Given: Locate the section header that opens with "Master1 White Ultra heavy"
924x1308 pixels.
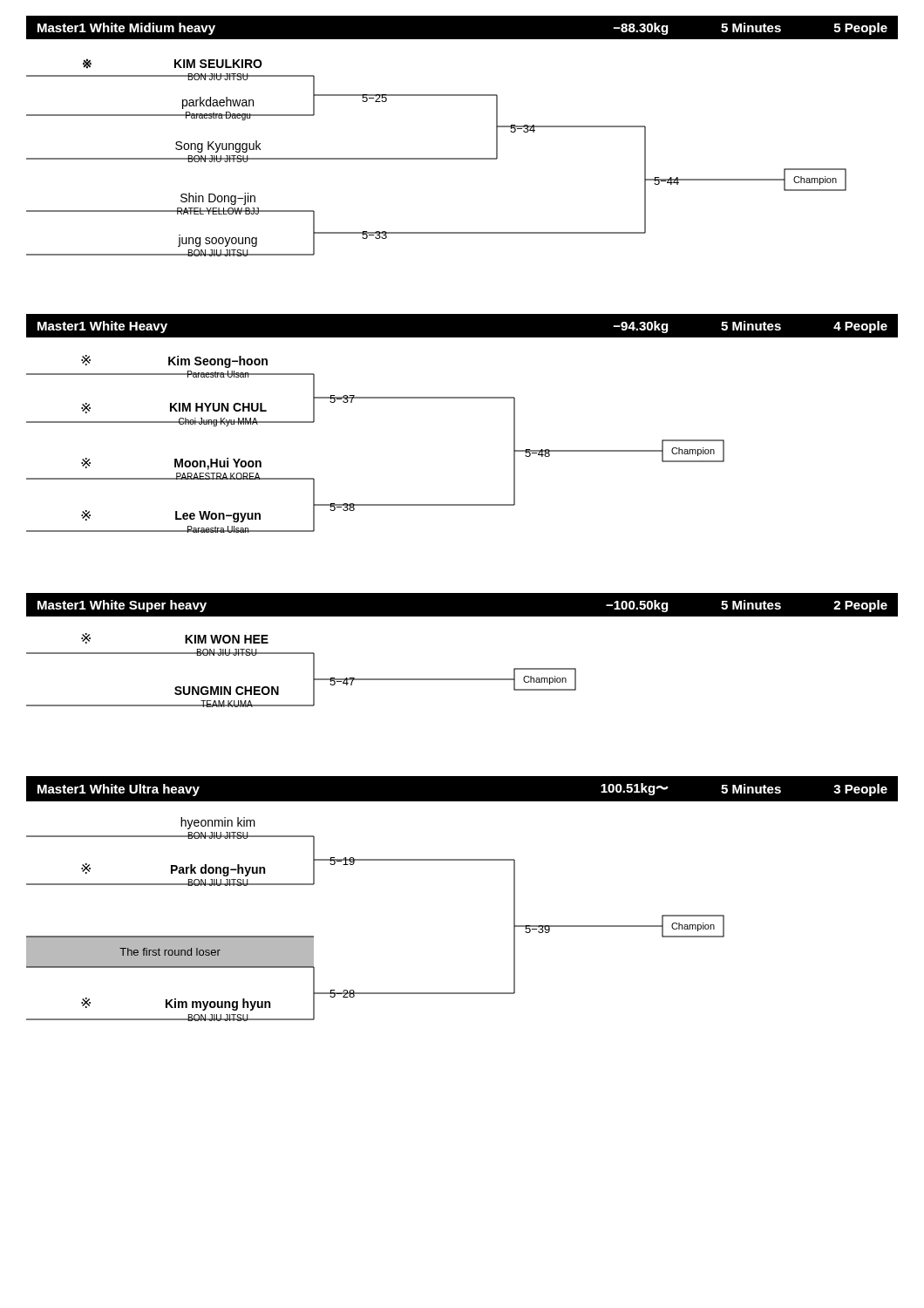Looking at the screenshot, I should (x=462, y=789).
